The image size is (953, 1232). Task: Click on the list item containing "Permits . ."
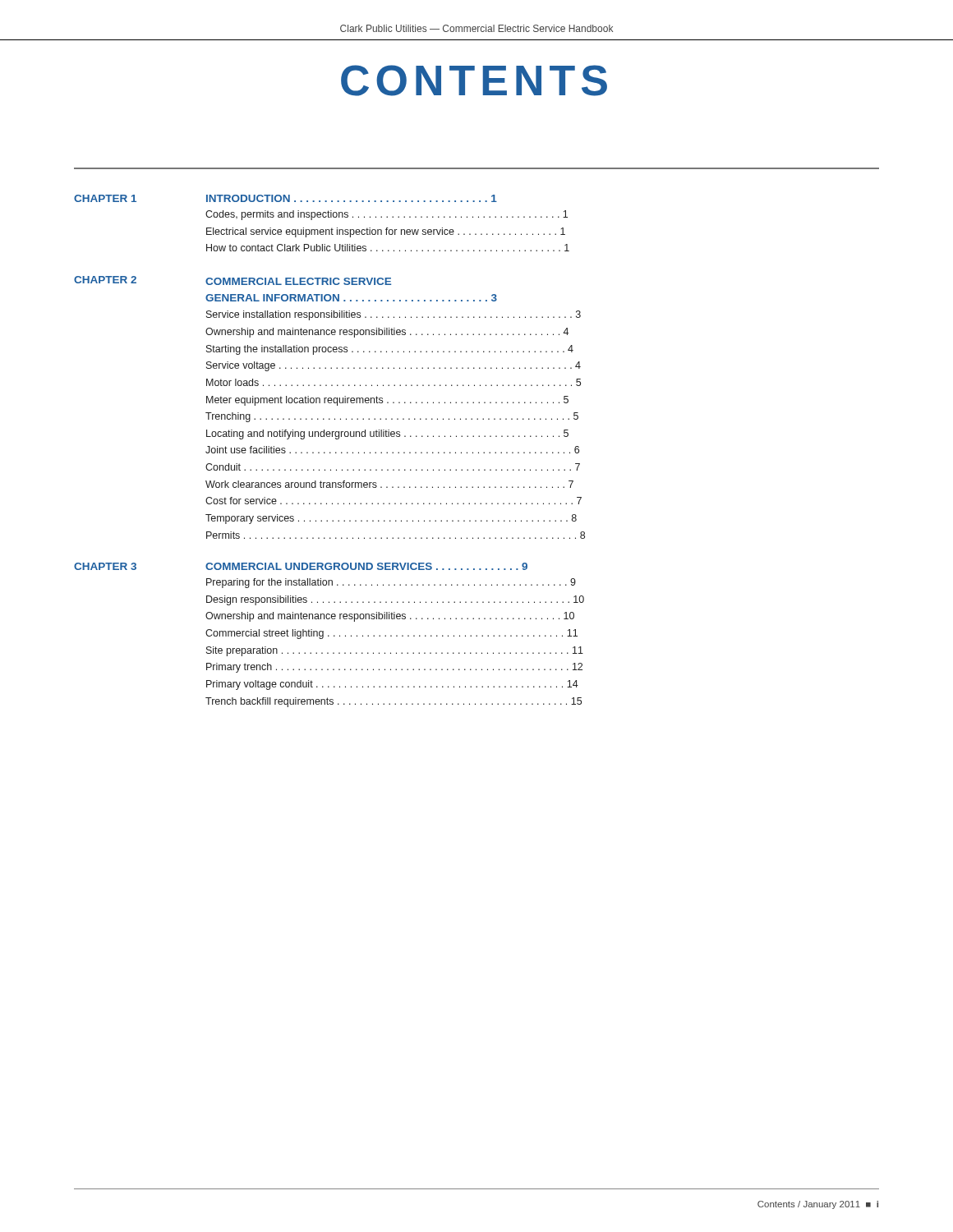tap(395, 535)
